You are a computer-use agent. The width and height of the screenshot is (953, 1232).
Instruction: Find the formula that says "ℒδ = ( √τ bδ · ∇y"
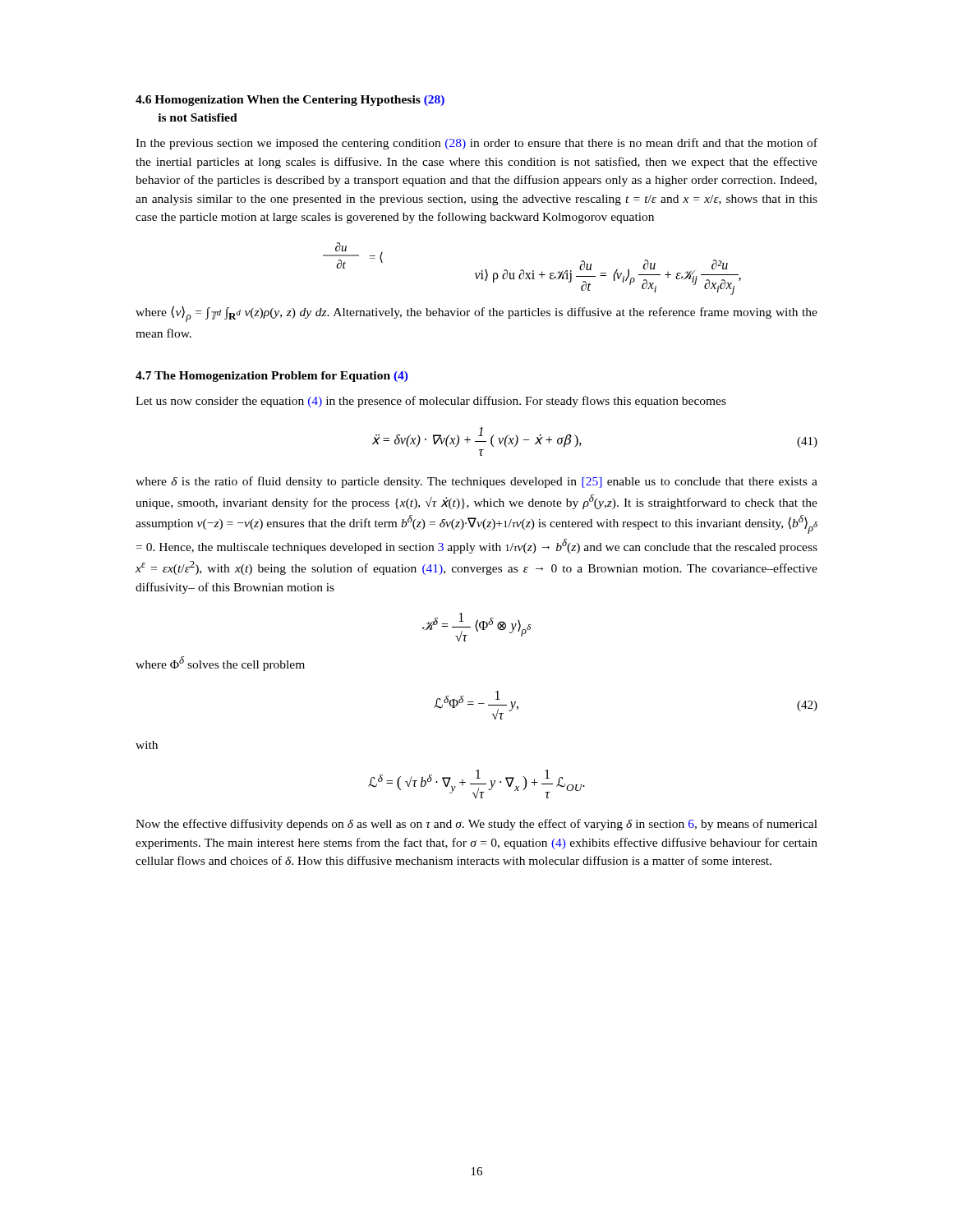point(476,784)
